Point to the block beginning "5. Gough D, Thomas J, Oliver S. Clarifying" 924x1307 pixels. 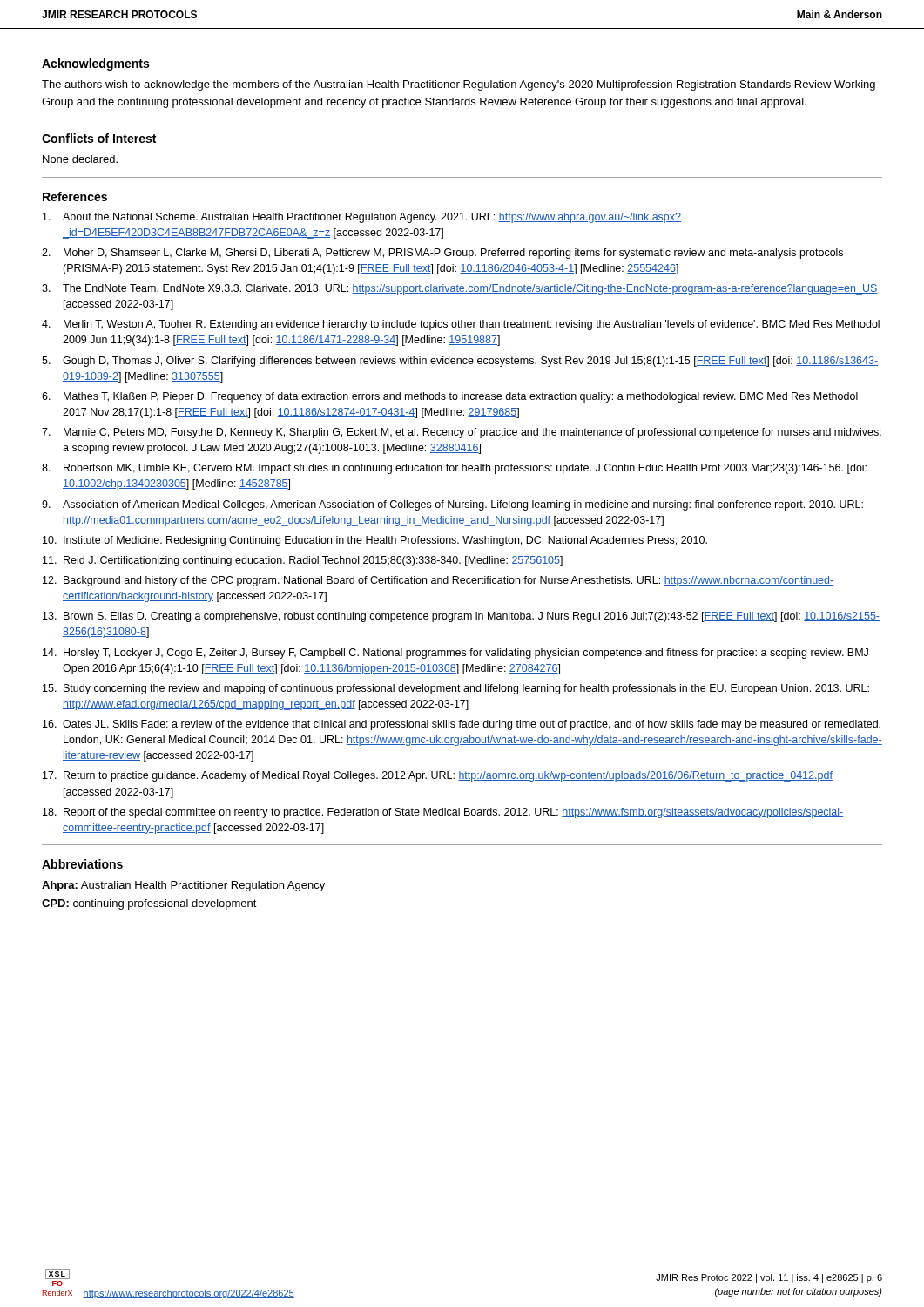tap(462, 368)
